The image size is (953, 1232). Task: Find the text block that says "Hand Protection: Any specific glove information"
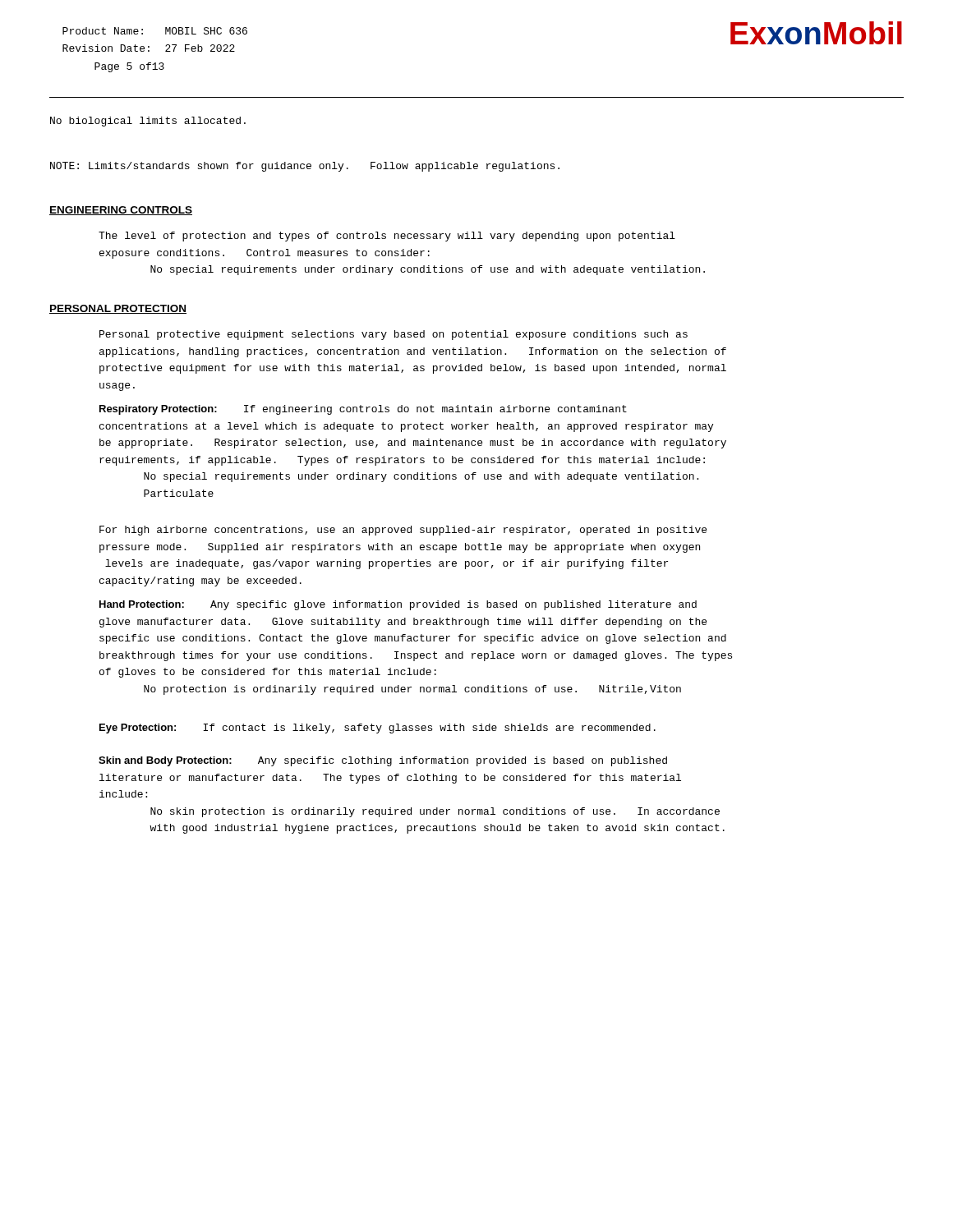[416, 647]
